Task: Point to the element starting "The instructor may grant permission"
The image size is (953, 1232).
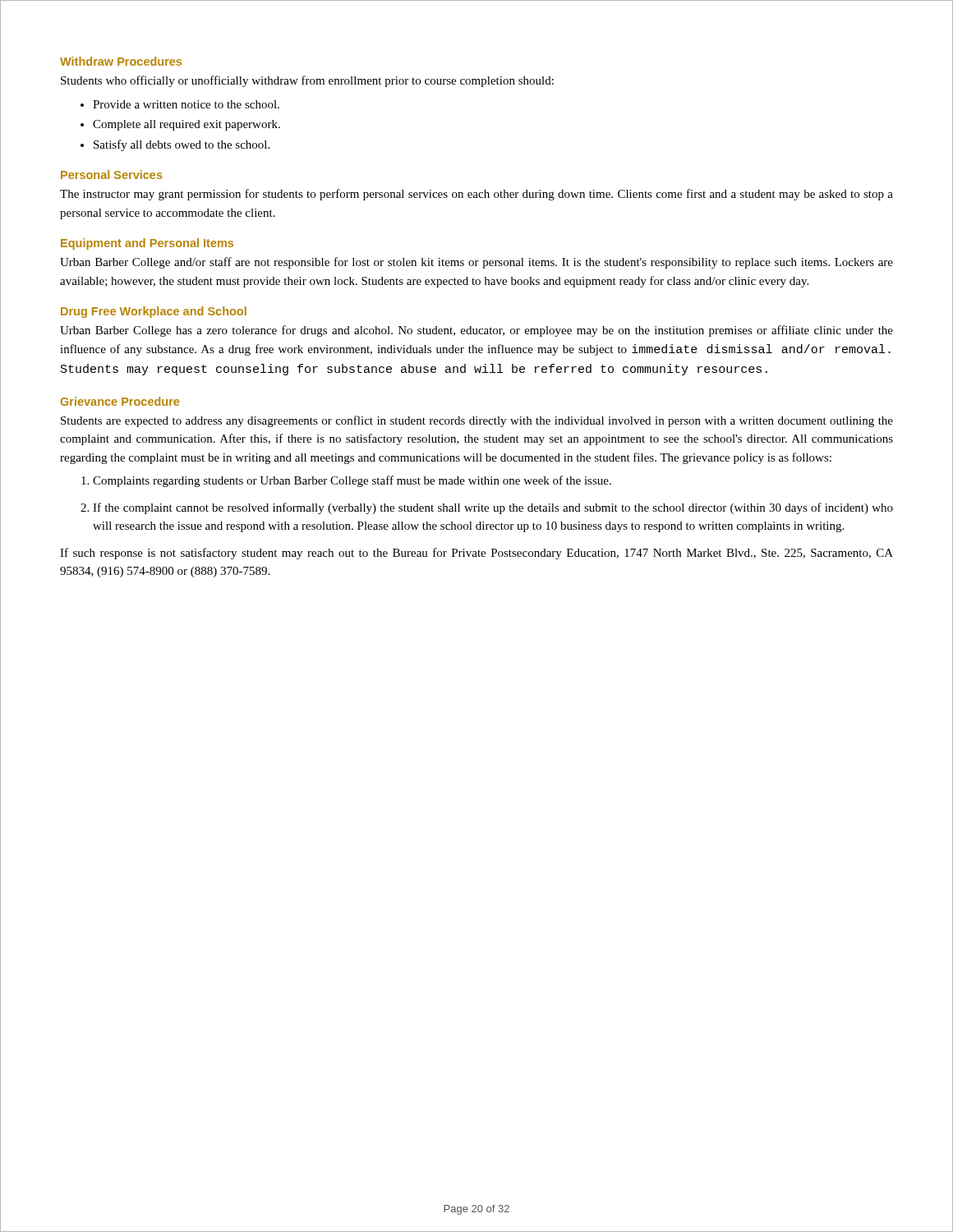Action: 476,203
